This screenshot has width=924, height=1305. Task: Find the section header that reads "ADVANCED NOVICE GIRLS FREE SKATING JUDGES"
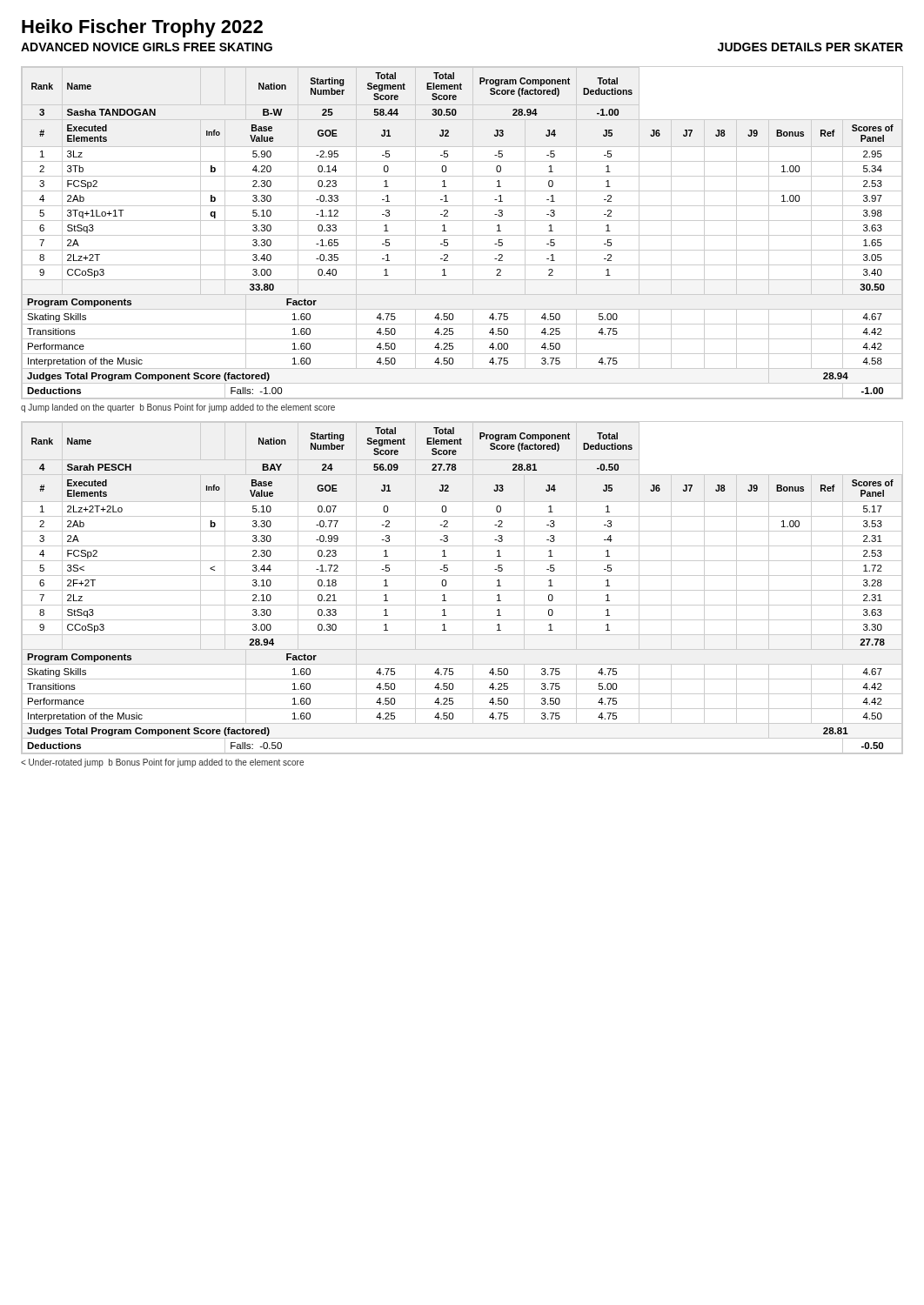(x=147, y=47)
